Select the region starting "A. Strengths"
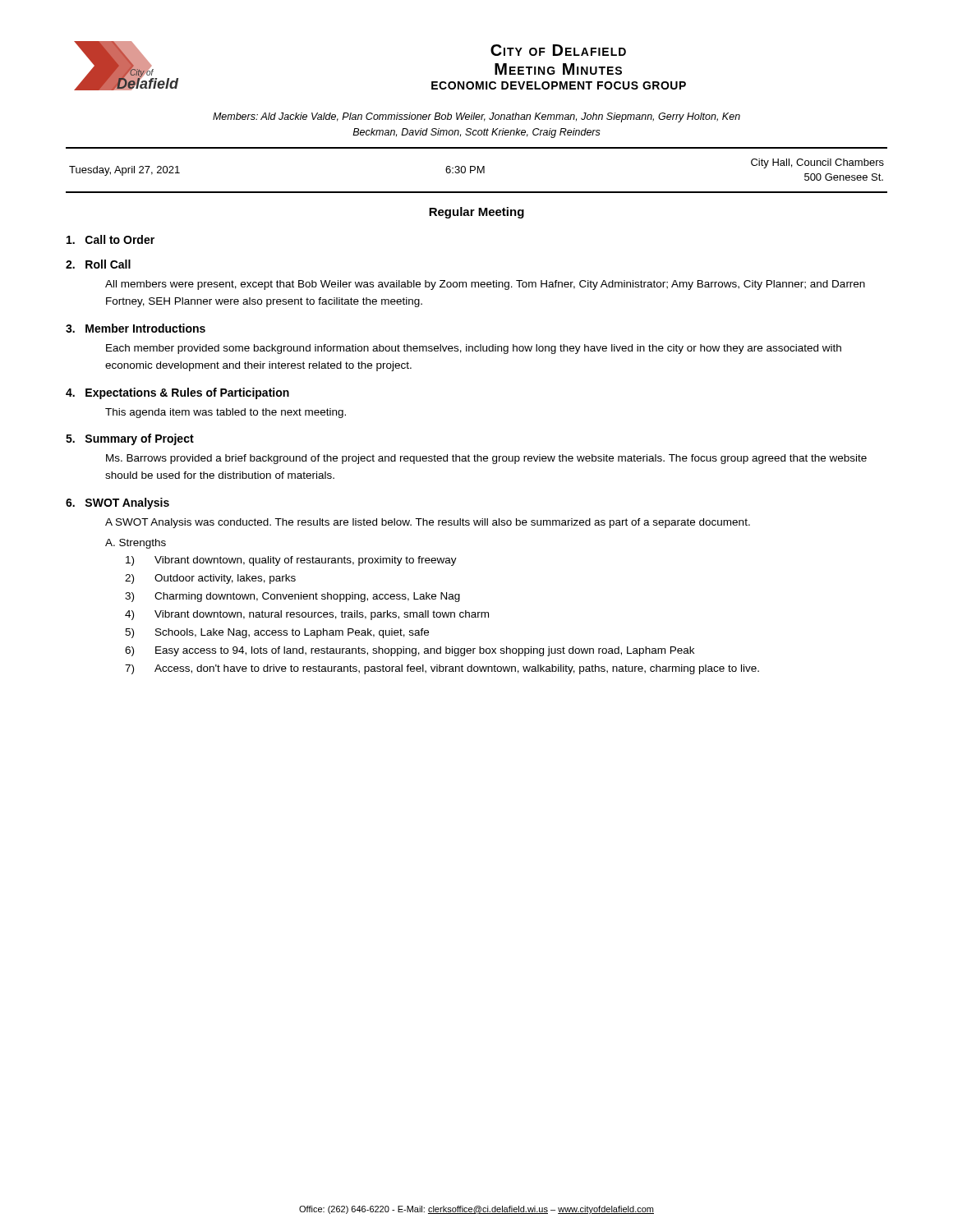This screenshot has width=953, height=1232. (x=136, y=543)
